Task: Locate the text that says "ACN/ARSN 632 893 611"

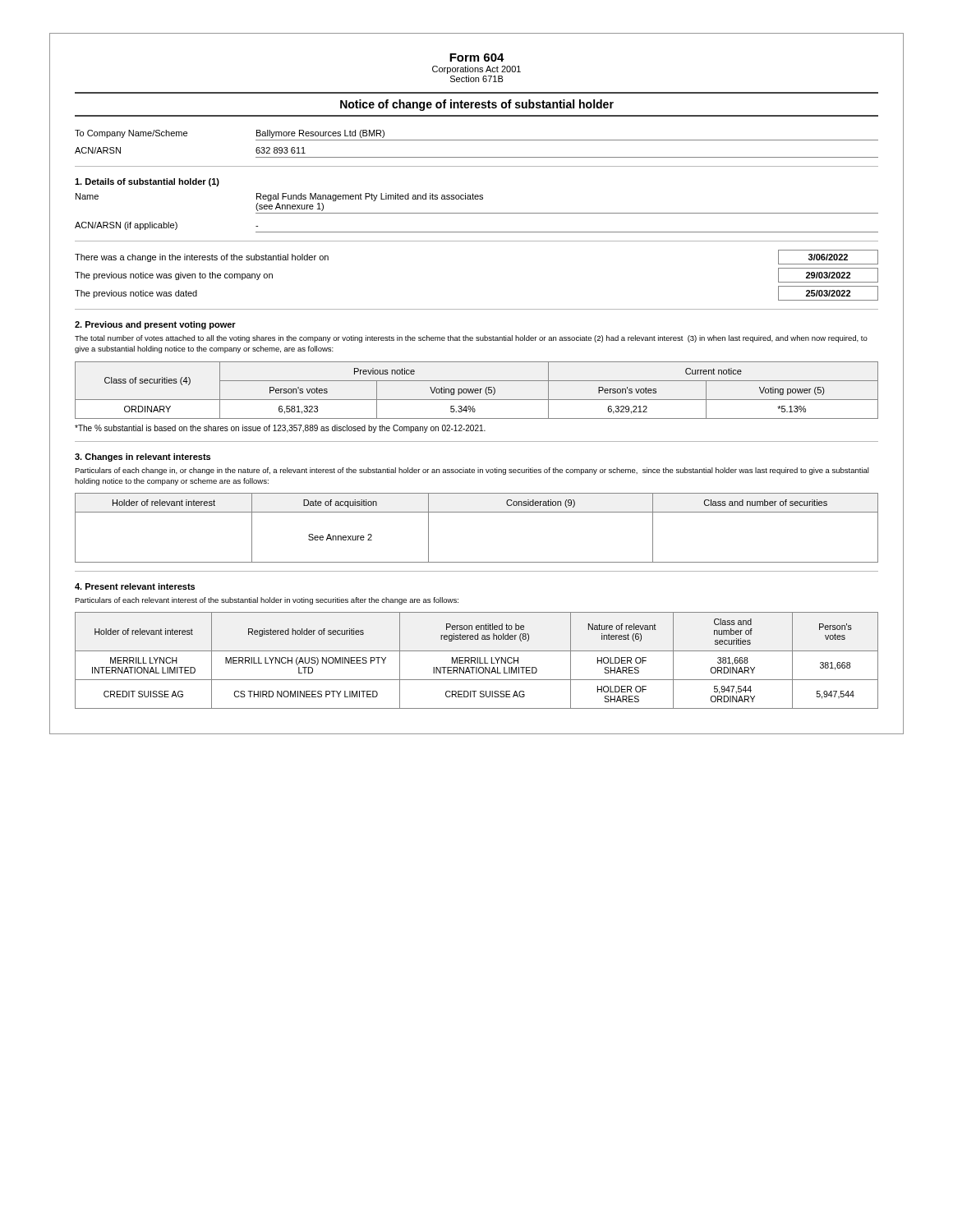Action: 476,152
